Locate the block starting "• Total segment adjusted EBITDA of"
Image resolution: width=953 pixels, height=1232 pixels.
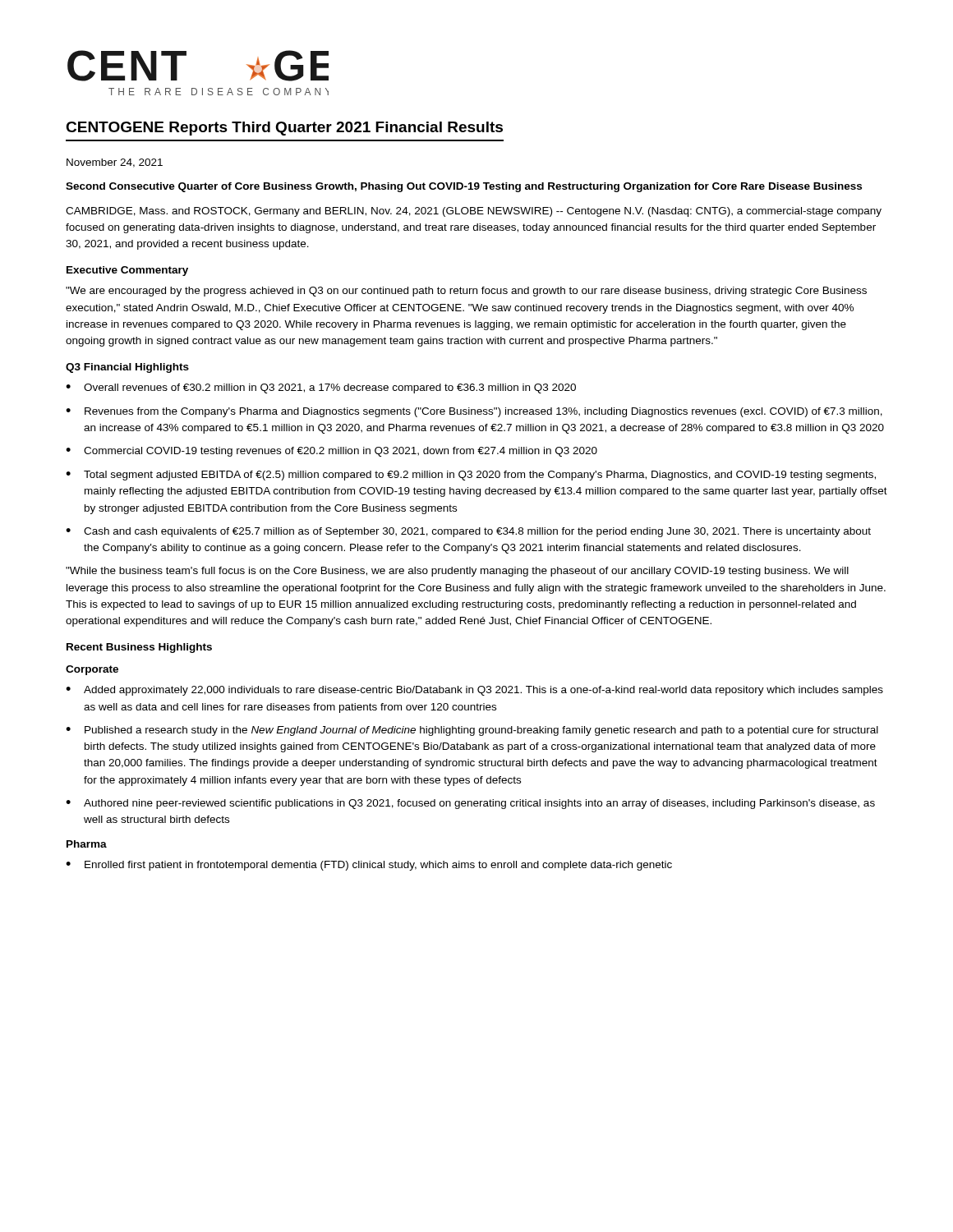(x=476, y=492)
